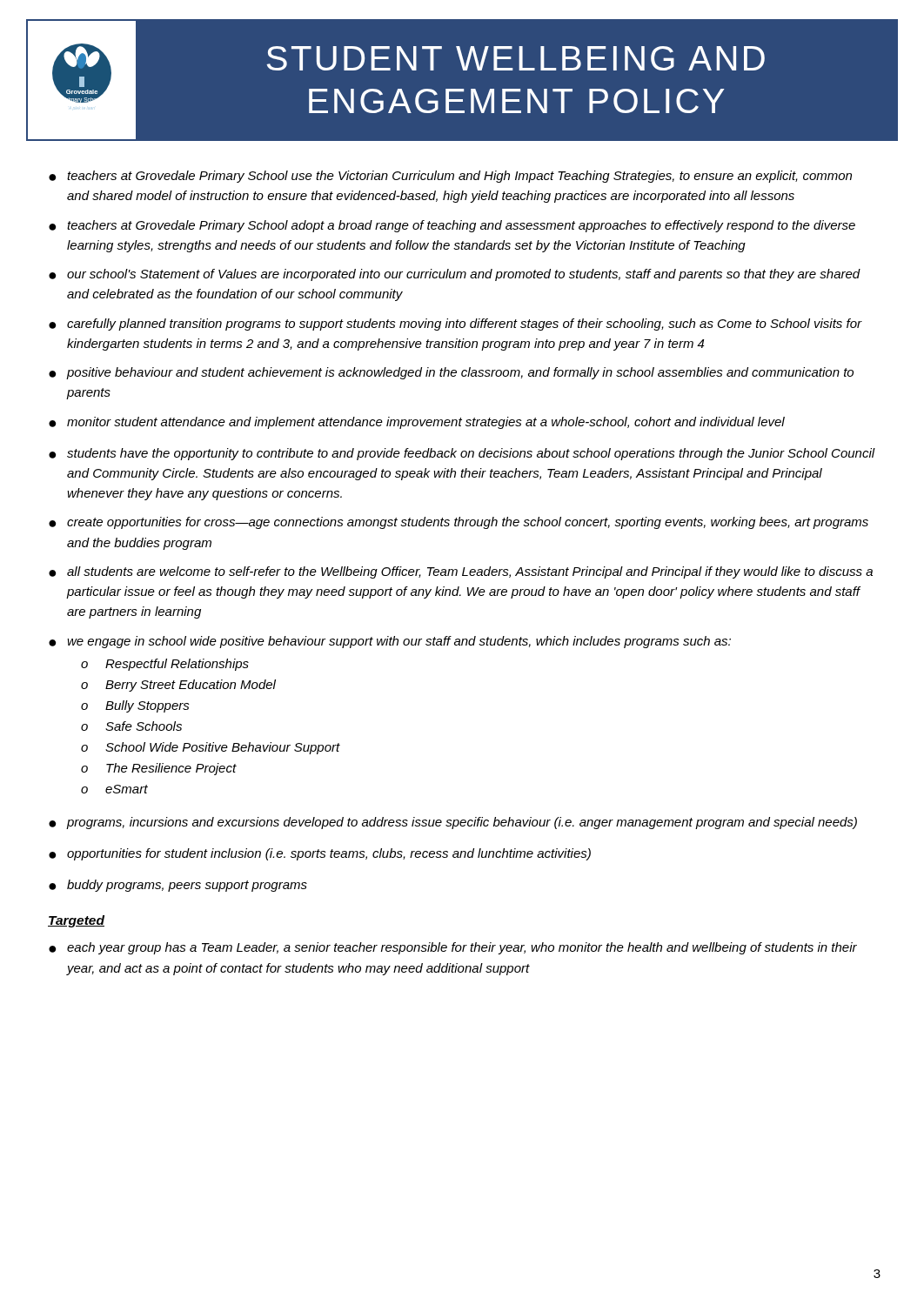Select the passage starting "● all students are"

(x=462, y=591)
